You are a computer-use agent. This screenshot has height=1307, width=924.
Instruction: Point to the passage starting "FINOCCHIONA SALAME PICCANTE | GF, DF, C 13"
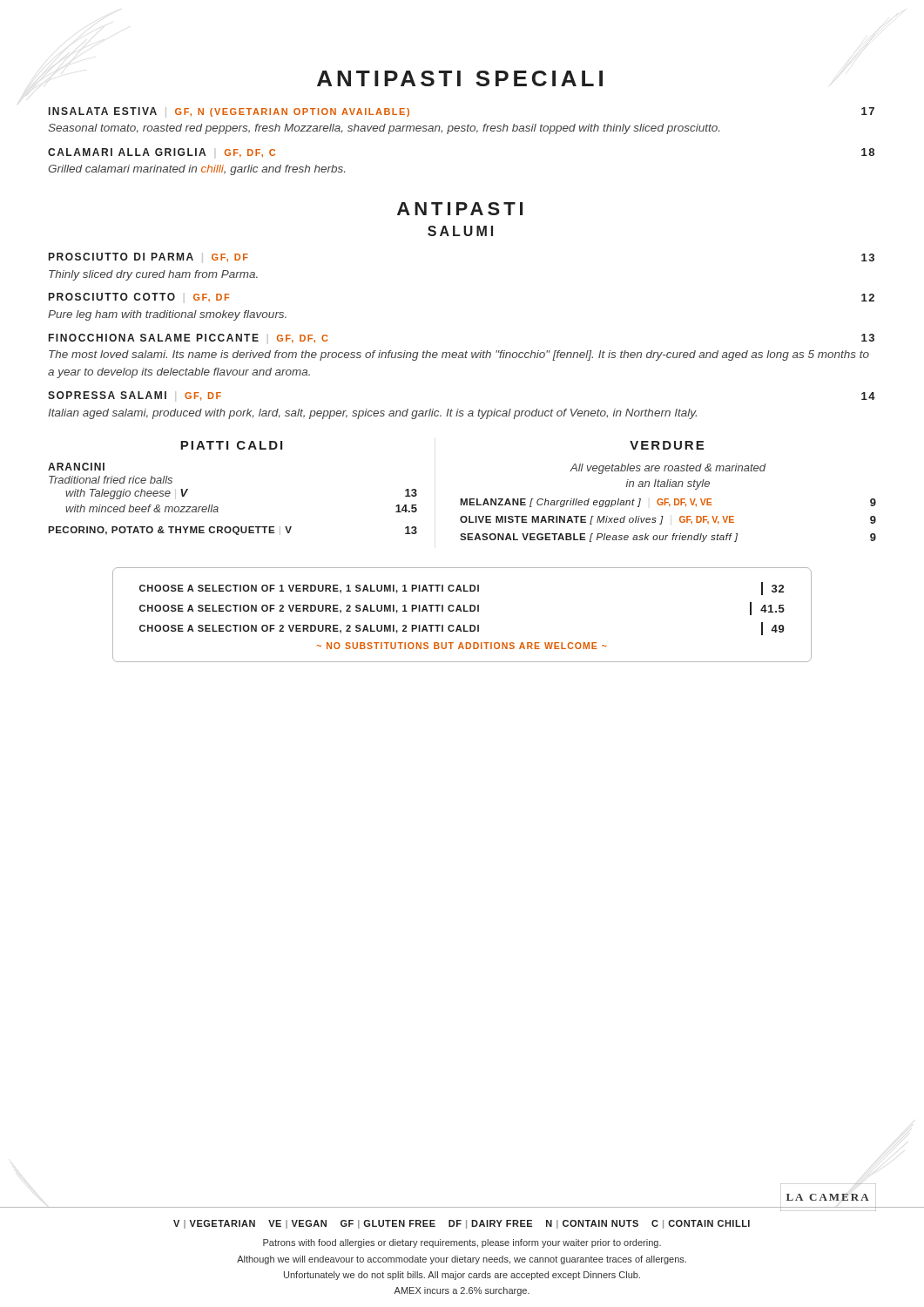(187, 339)
